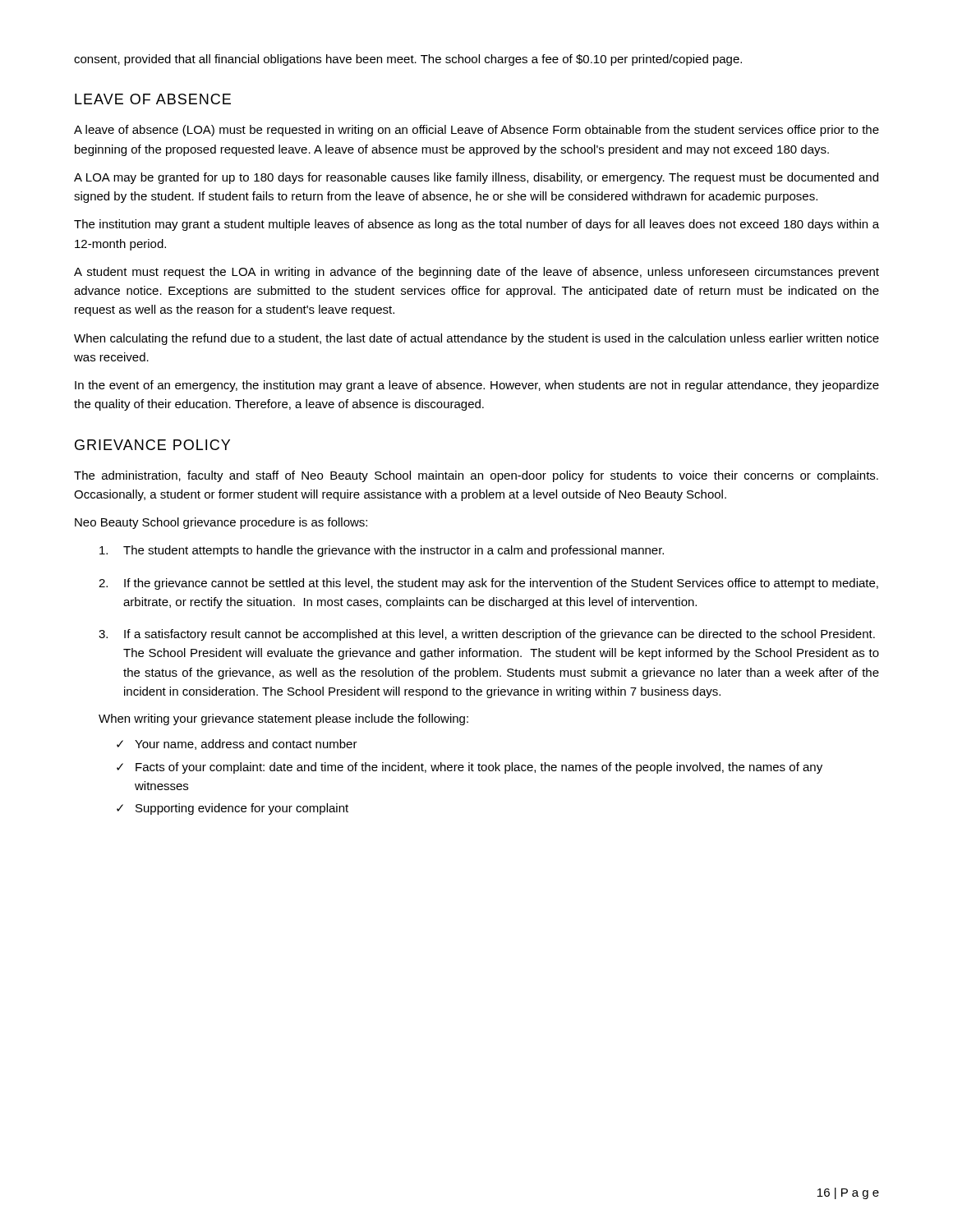
Task: Select the passage starting "Facts of your"
Action: 479,776
